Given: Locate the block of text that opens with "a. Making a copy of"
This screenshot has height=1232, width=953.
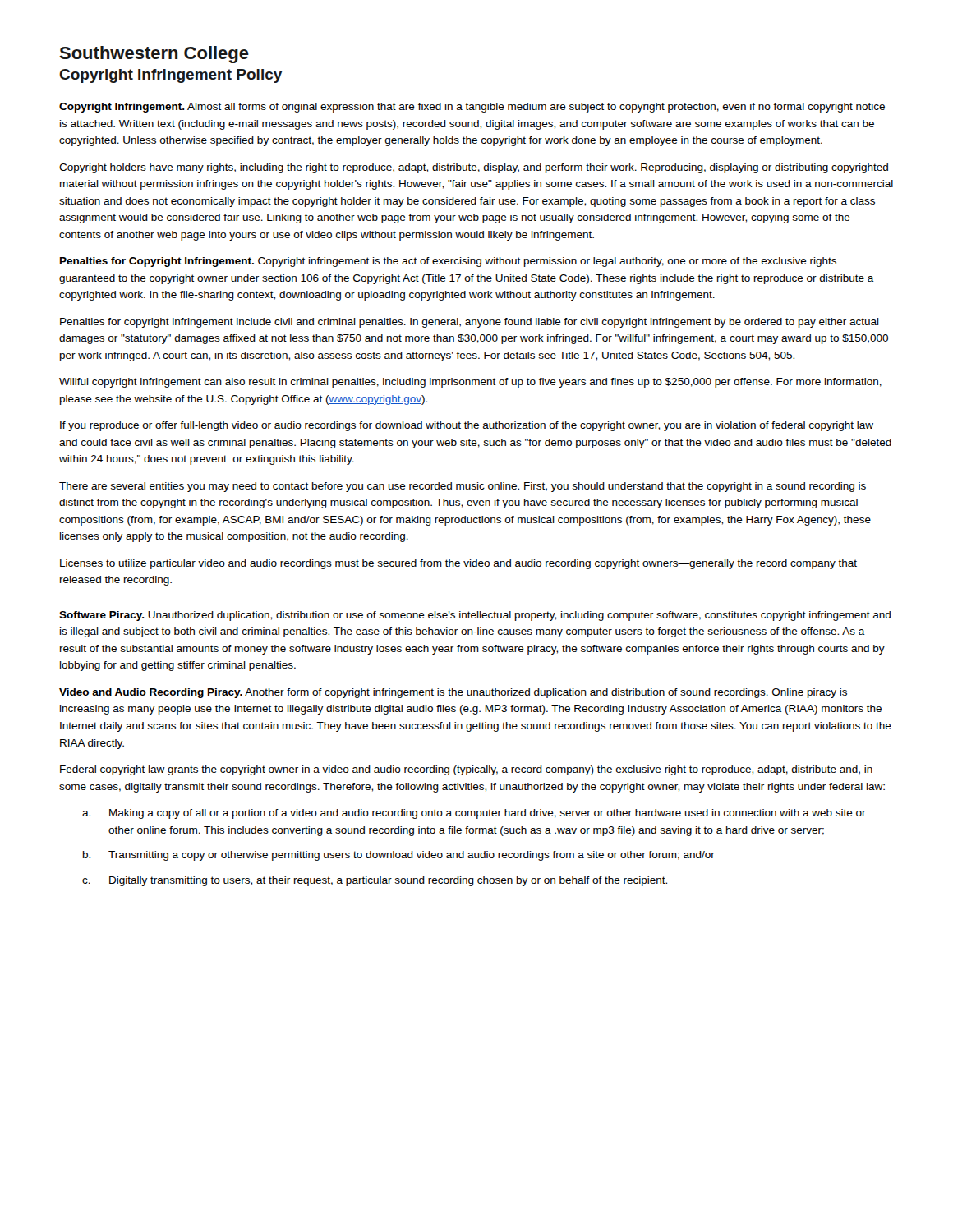Looking at the screenshot, I should (x=488, y=822).
